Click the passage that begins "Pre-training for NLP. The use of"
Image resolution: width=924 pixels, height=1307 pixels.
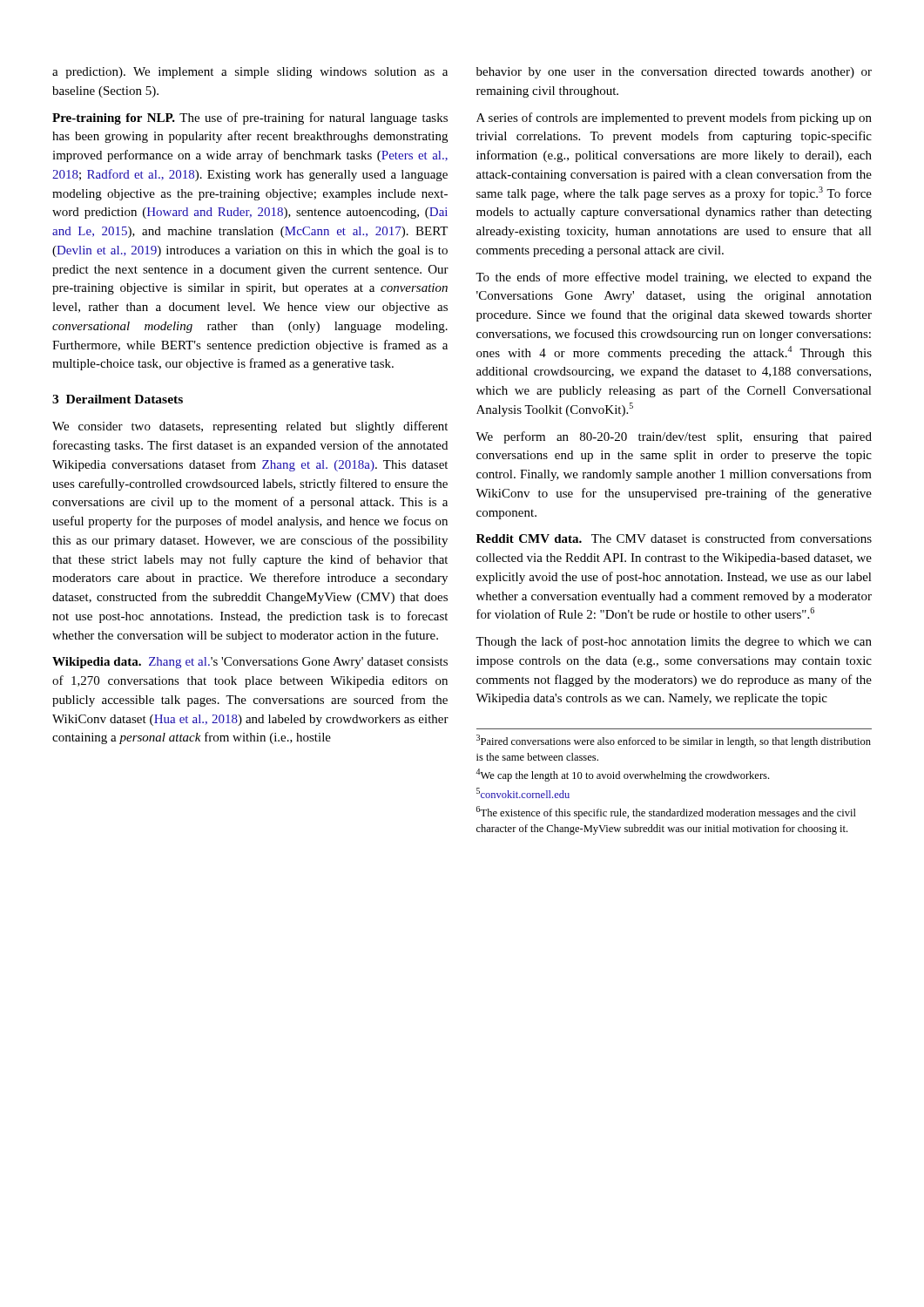click(250, 241)
